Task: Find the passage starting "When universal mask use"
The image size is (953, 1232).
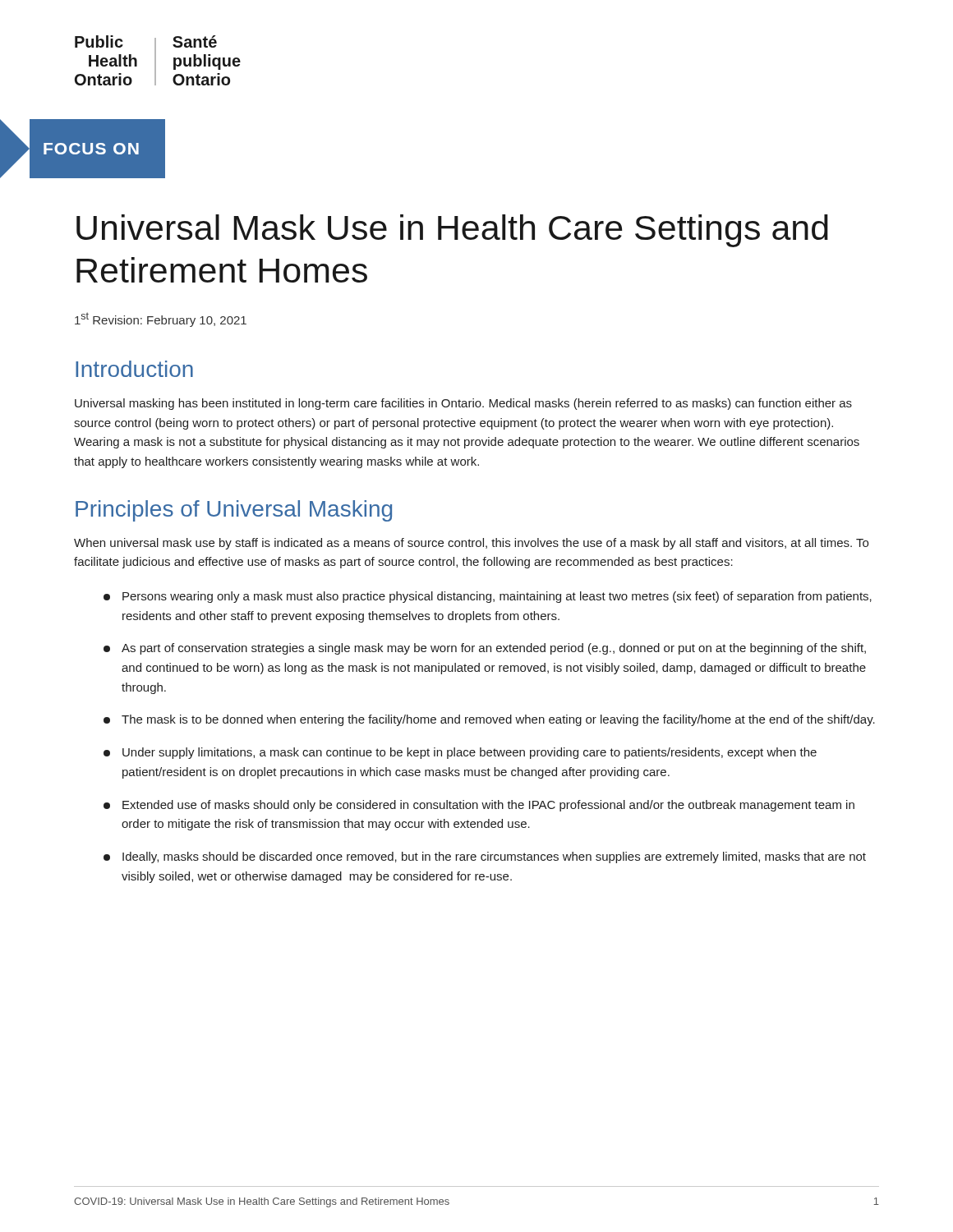Action: tap(472, 552)
